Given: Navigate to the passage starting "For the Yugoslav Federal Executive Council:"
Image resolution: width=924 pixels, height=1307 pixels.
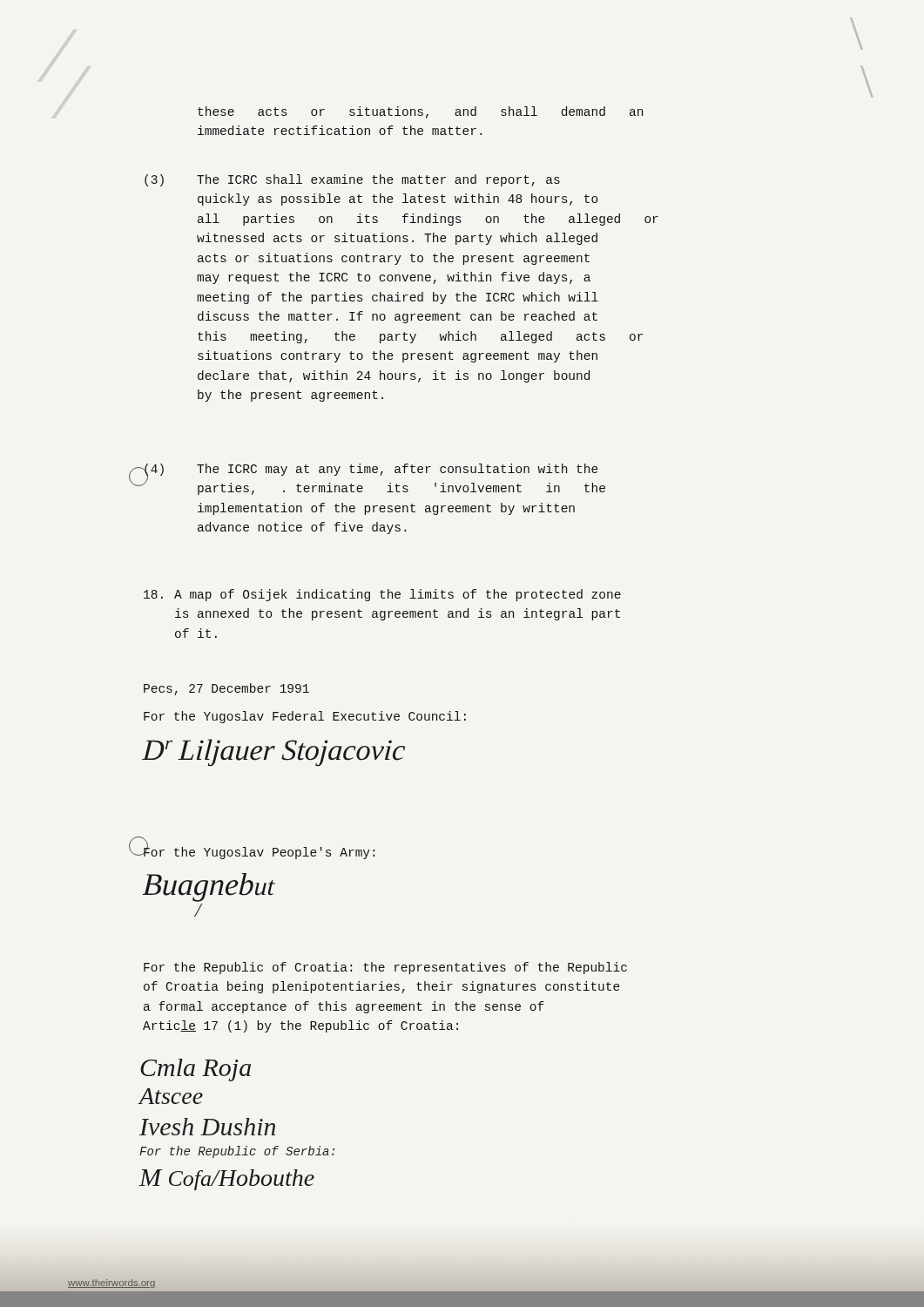Looking at the screenshot, I should (x=306, y=717).
